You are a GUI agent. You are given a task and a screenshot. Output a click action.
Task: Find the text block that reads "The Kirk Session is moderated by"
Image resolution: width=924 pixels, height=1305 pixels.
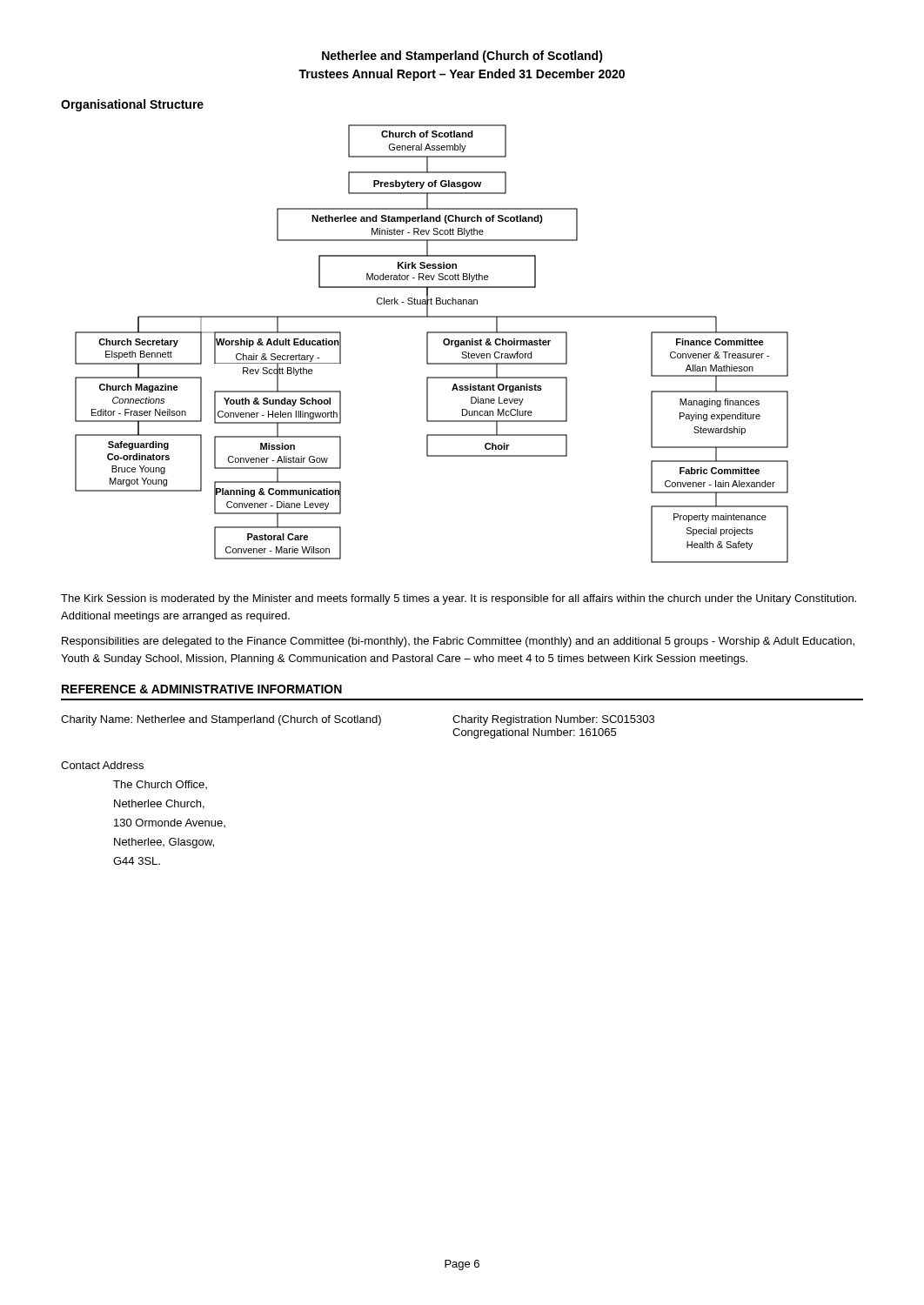click(x=459, y=607)
